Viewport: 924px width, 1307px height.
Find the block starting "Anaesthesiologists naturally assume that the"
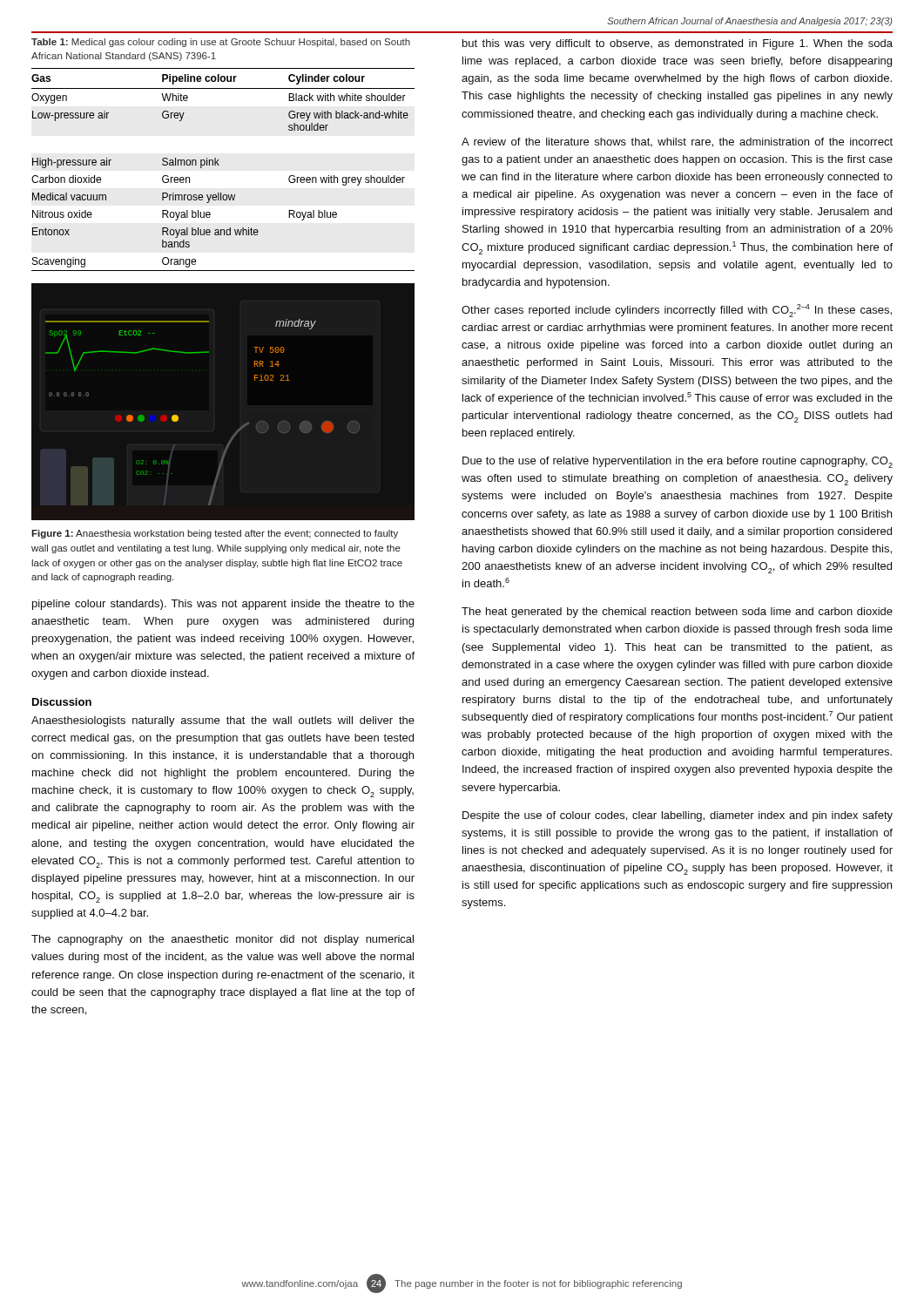click(x=223, y=816)
